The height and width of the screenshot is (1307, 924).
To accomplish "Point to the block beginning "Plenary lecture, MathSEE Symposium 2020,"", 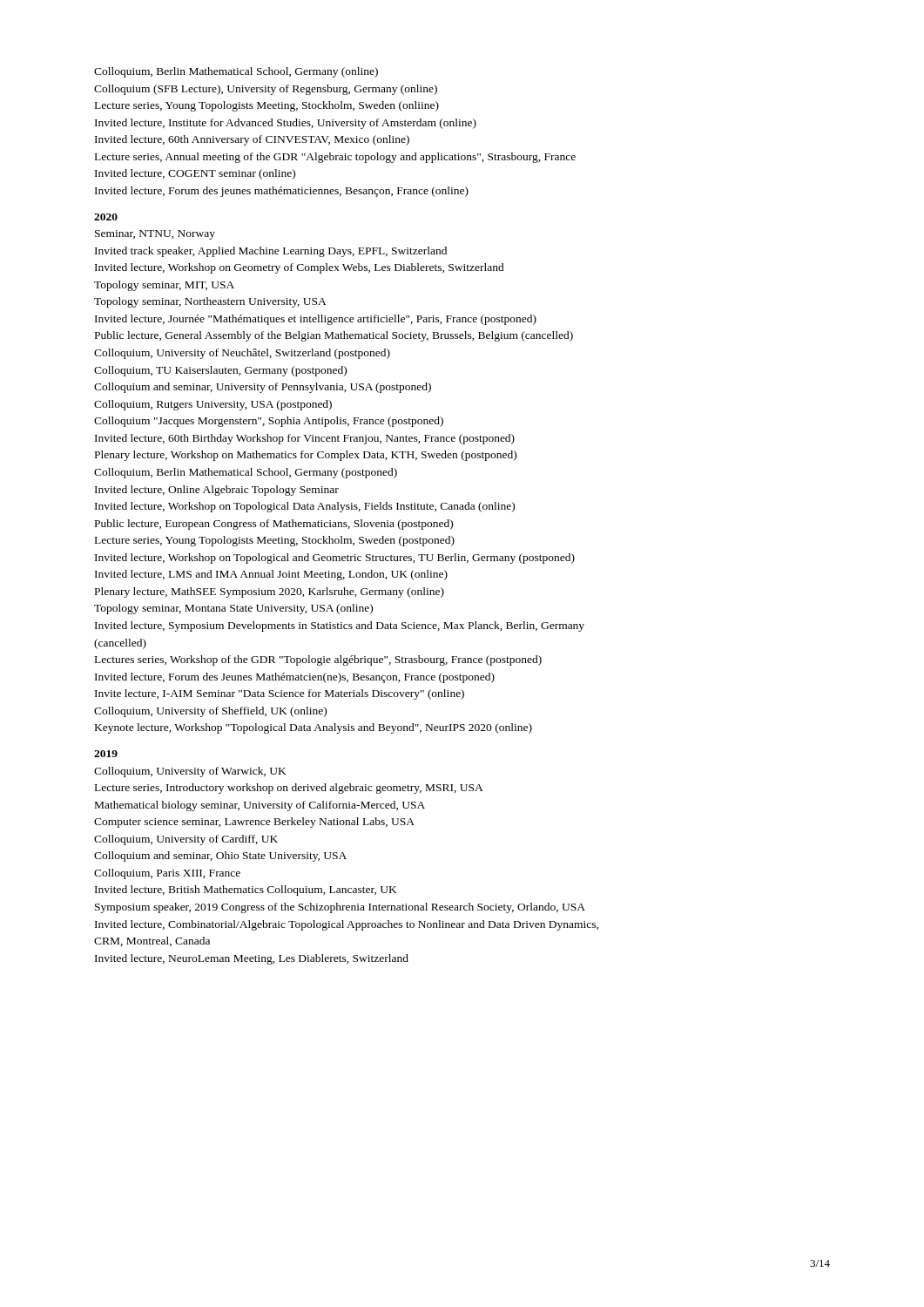I will pos(269,591).
